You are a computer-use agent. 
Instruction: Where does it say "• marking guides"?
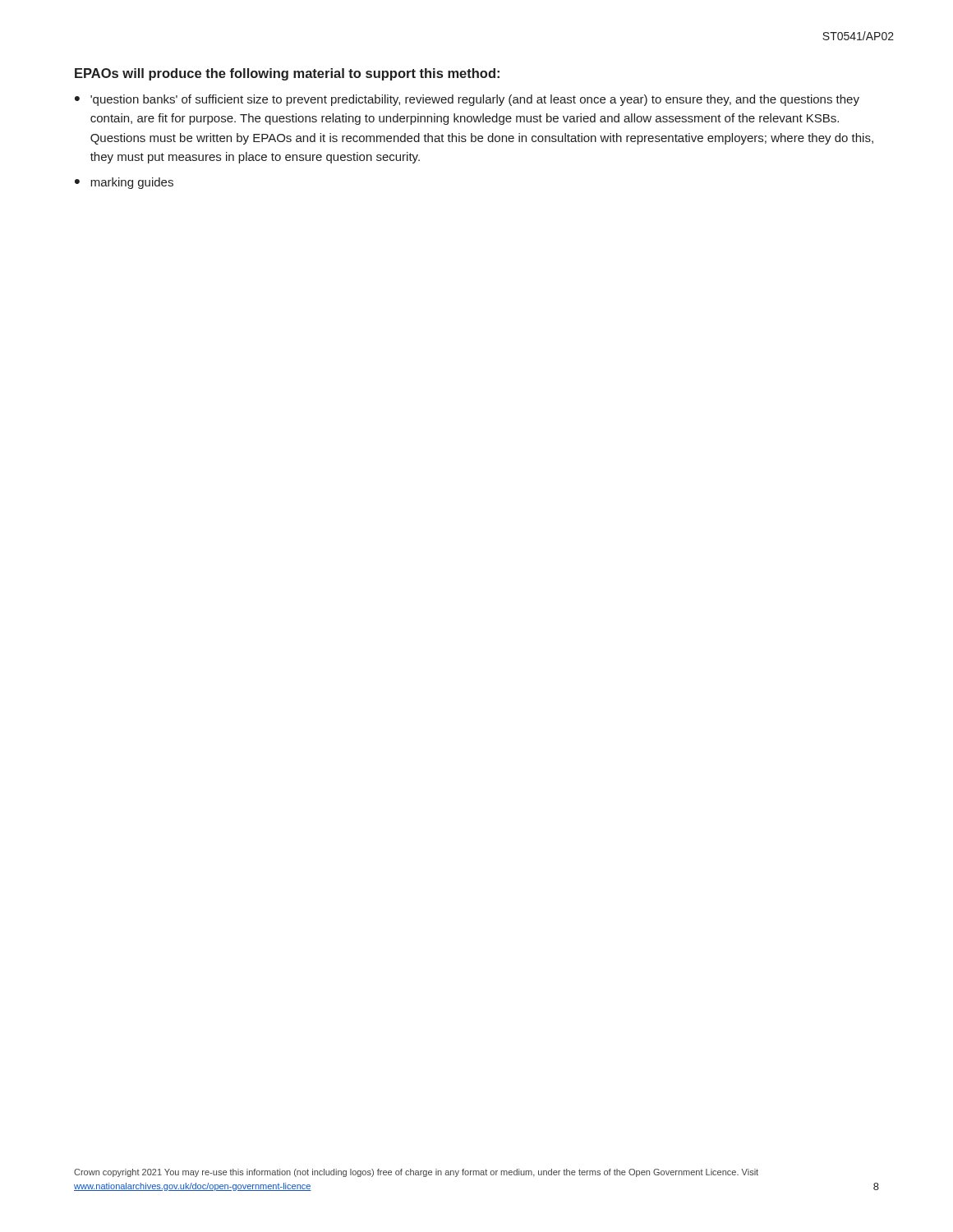[124, 183]
